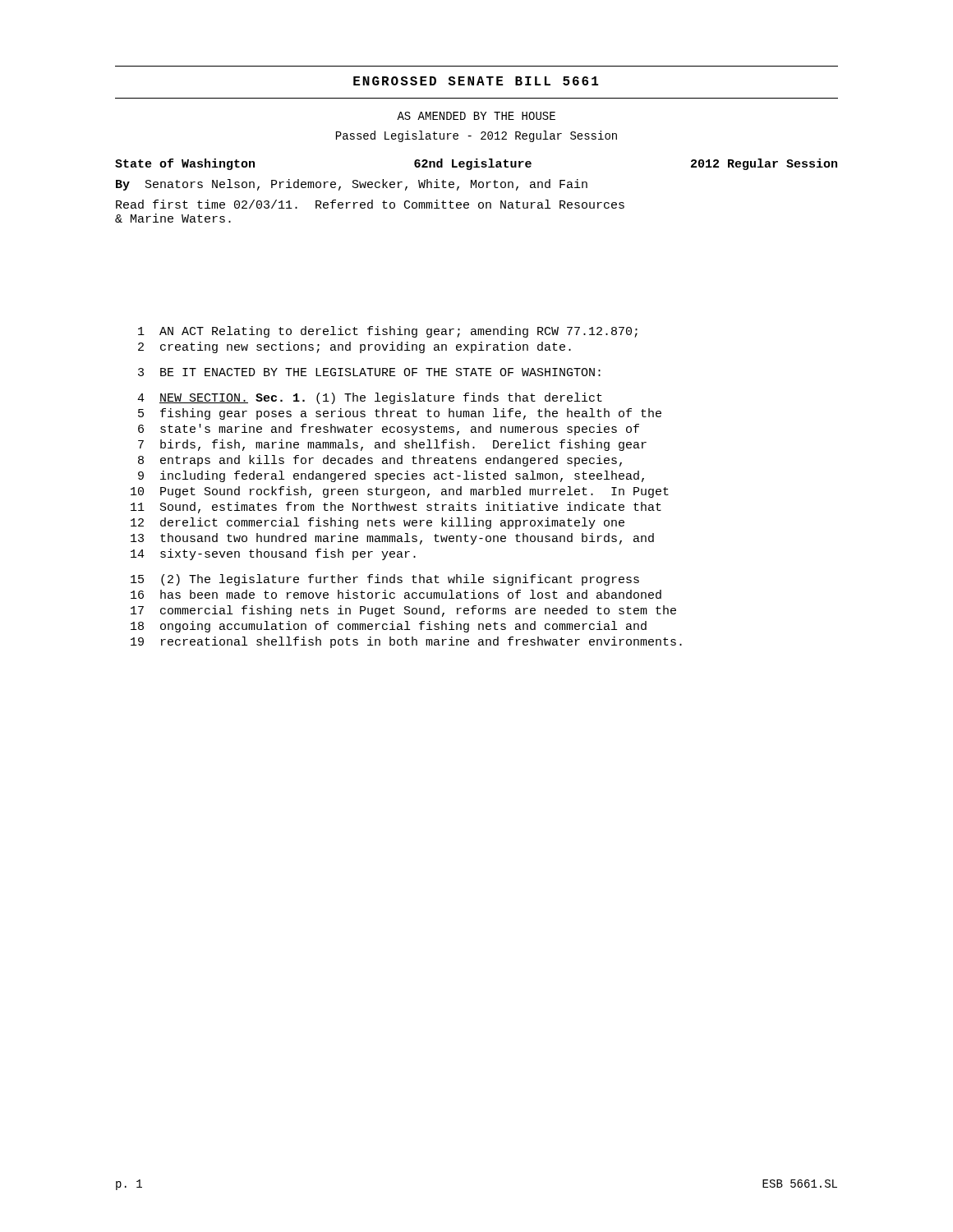Locate the block starting "4 NEW SECTION."
Image resolution: width=953 pixels, height=1232 pixels.
click(x=476, y=399)
